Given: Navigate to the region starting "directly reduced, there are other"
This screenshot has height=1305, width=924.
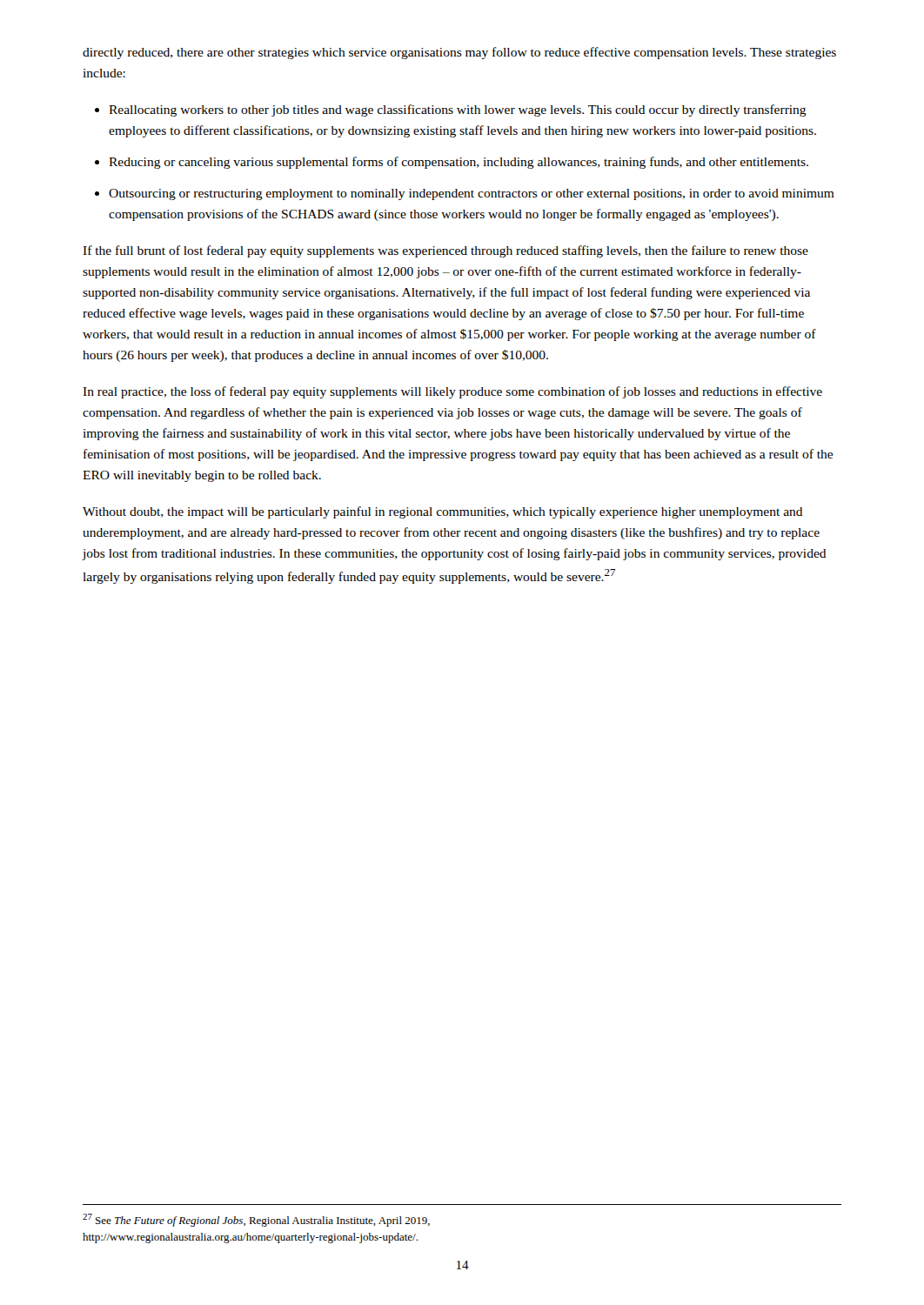Looking at the screenshot, I should (460, 62).
